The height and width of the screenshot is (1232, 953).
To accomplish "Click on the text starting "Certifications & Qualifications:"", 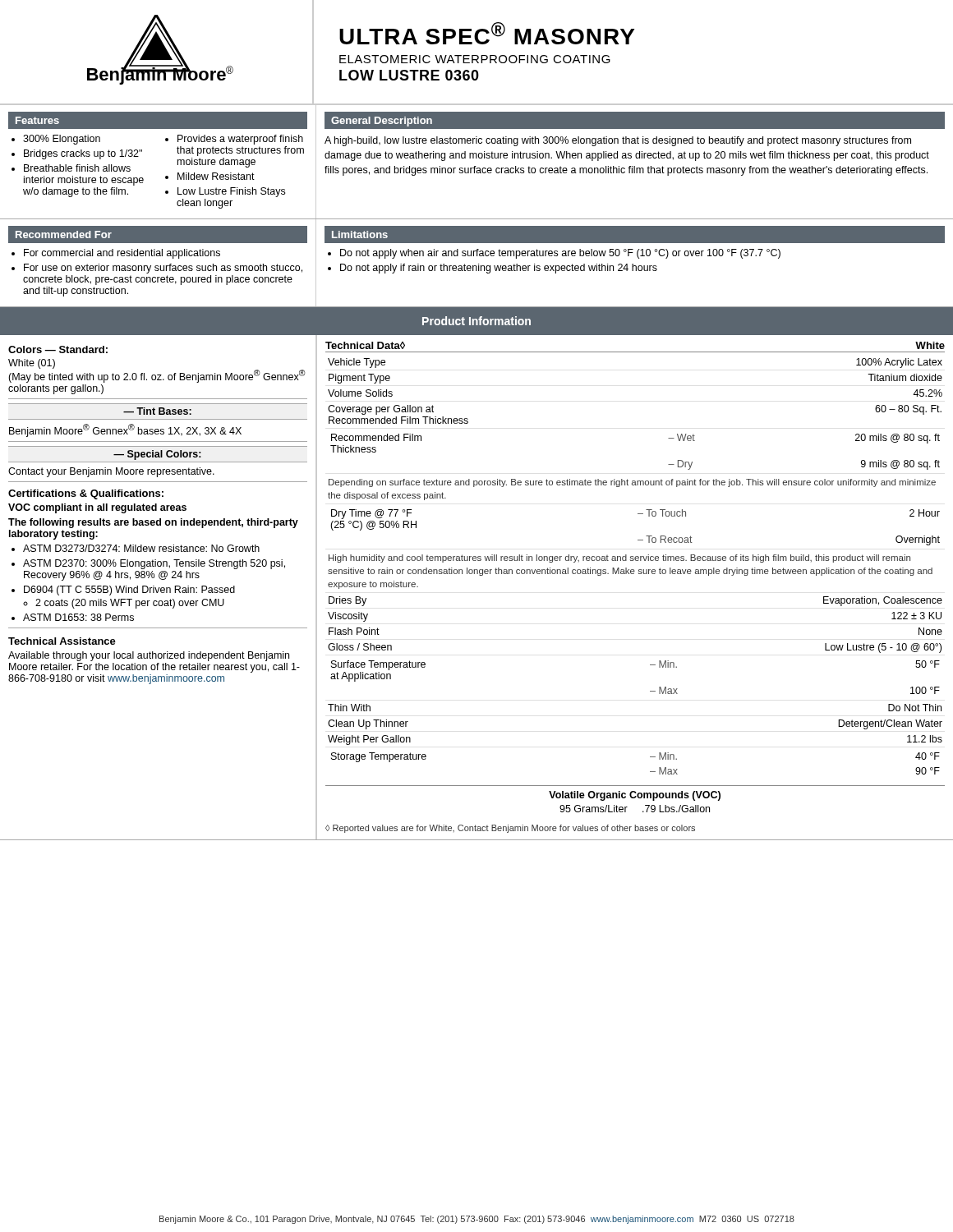I will 86,493.
